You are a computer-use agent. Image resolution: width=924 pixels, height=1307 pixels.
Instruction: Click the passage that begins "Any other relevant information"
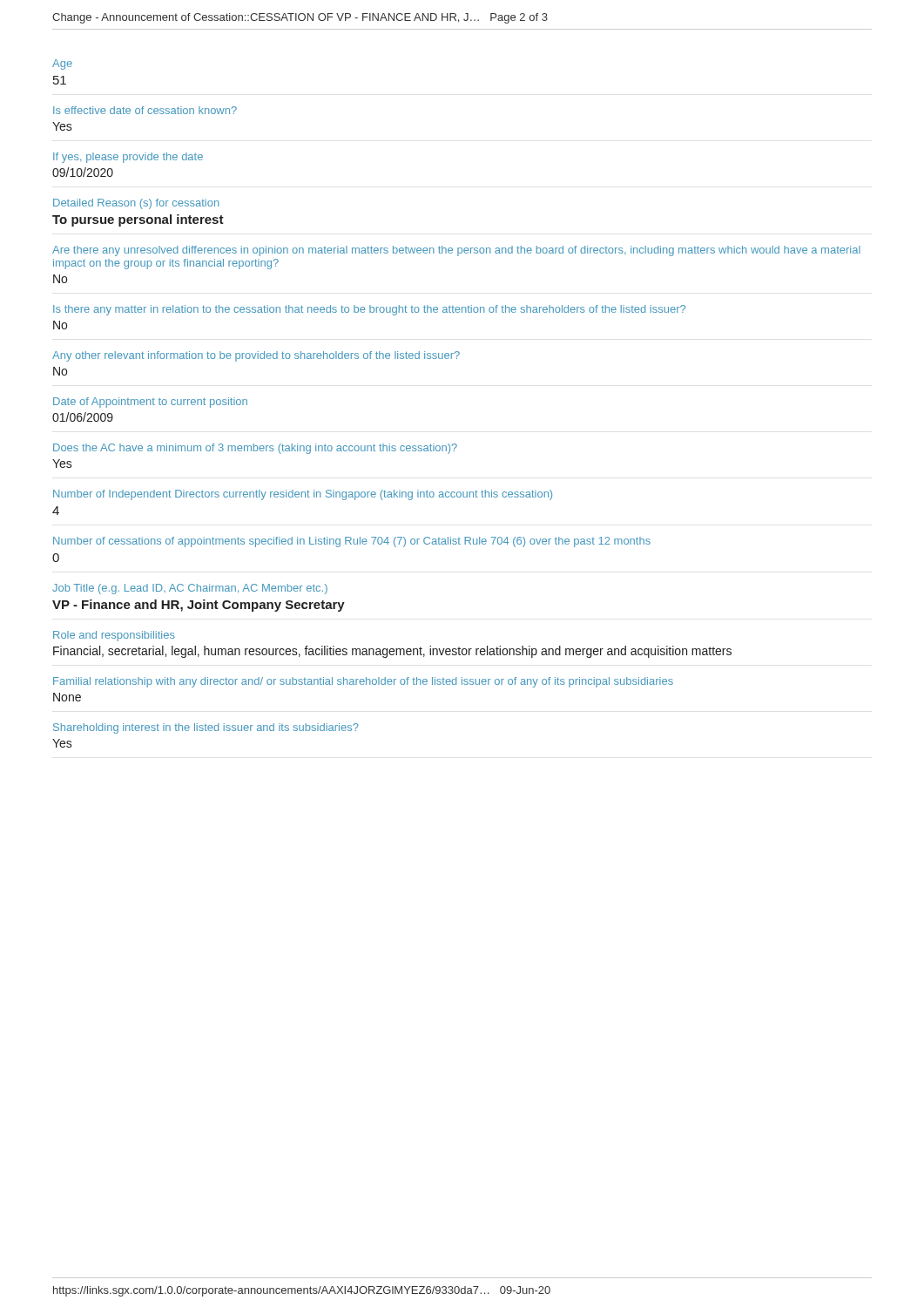462,363
